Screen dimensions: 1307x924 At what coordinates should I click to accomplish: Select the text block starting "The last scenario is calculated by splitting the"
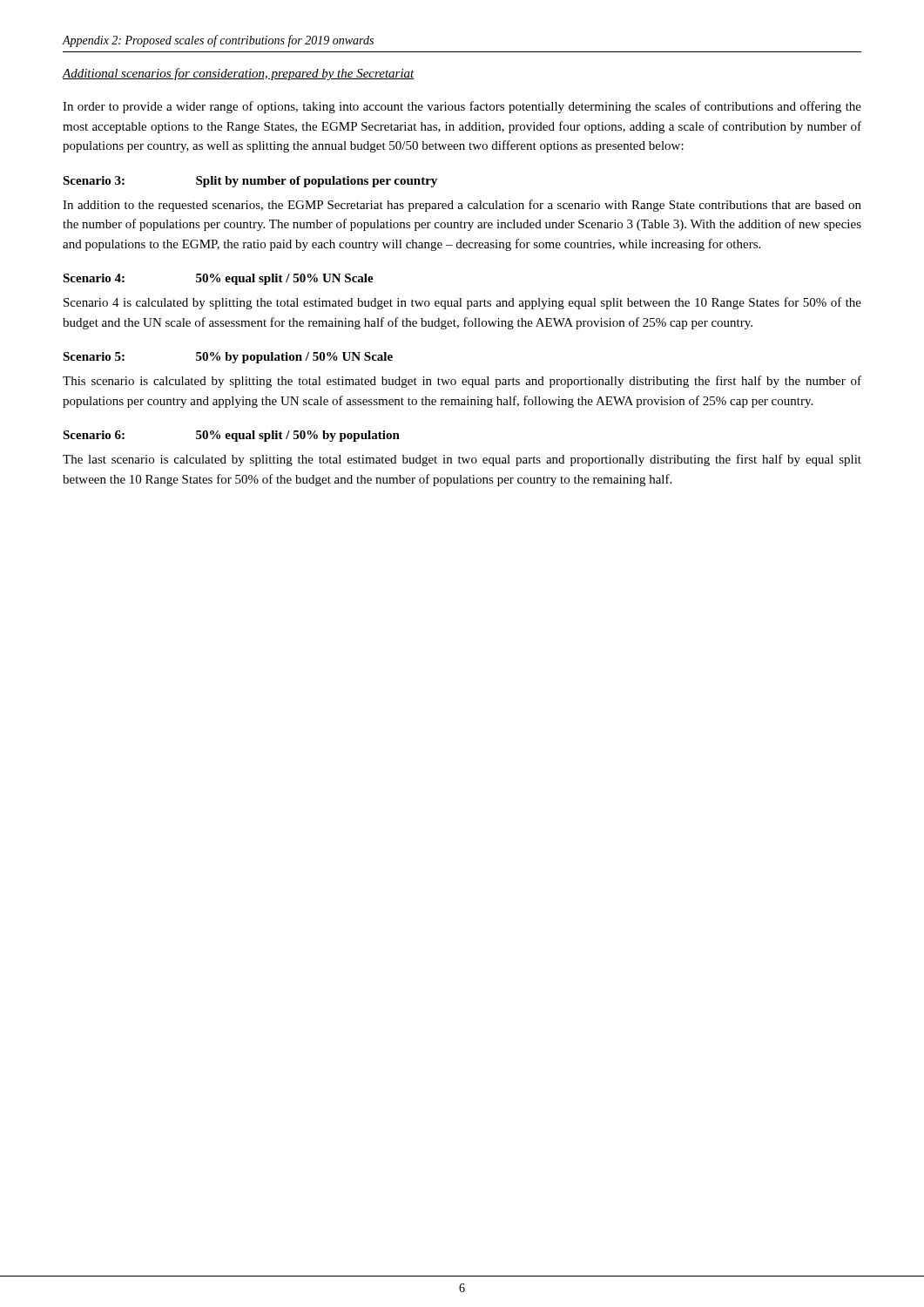pyautogui.click(x=462, y=469)
